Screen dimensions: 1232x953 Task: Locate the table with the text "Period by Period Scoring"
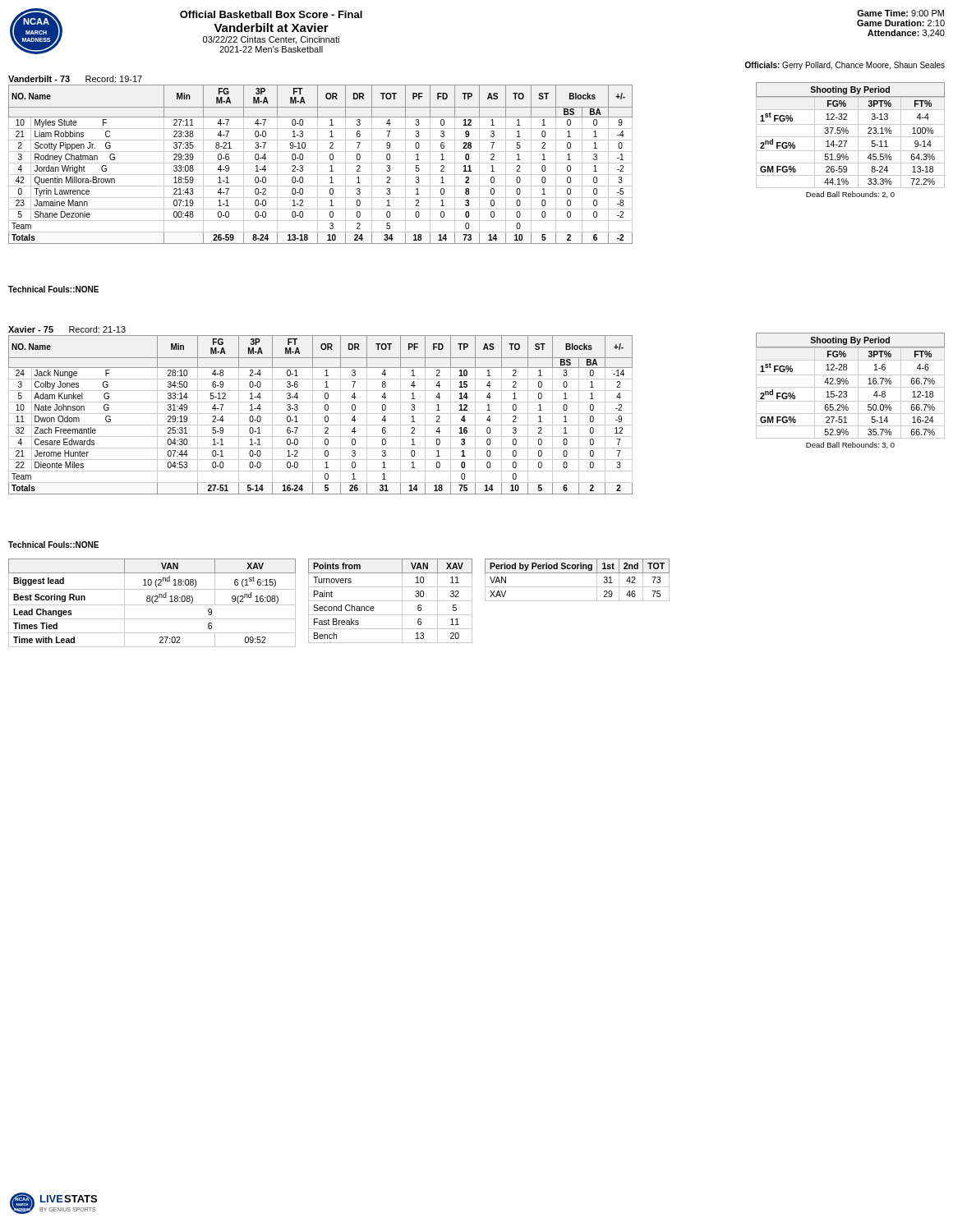[567, 580]
